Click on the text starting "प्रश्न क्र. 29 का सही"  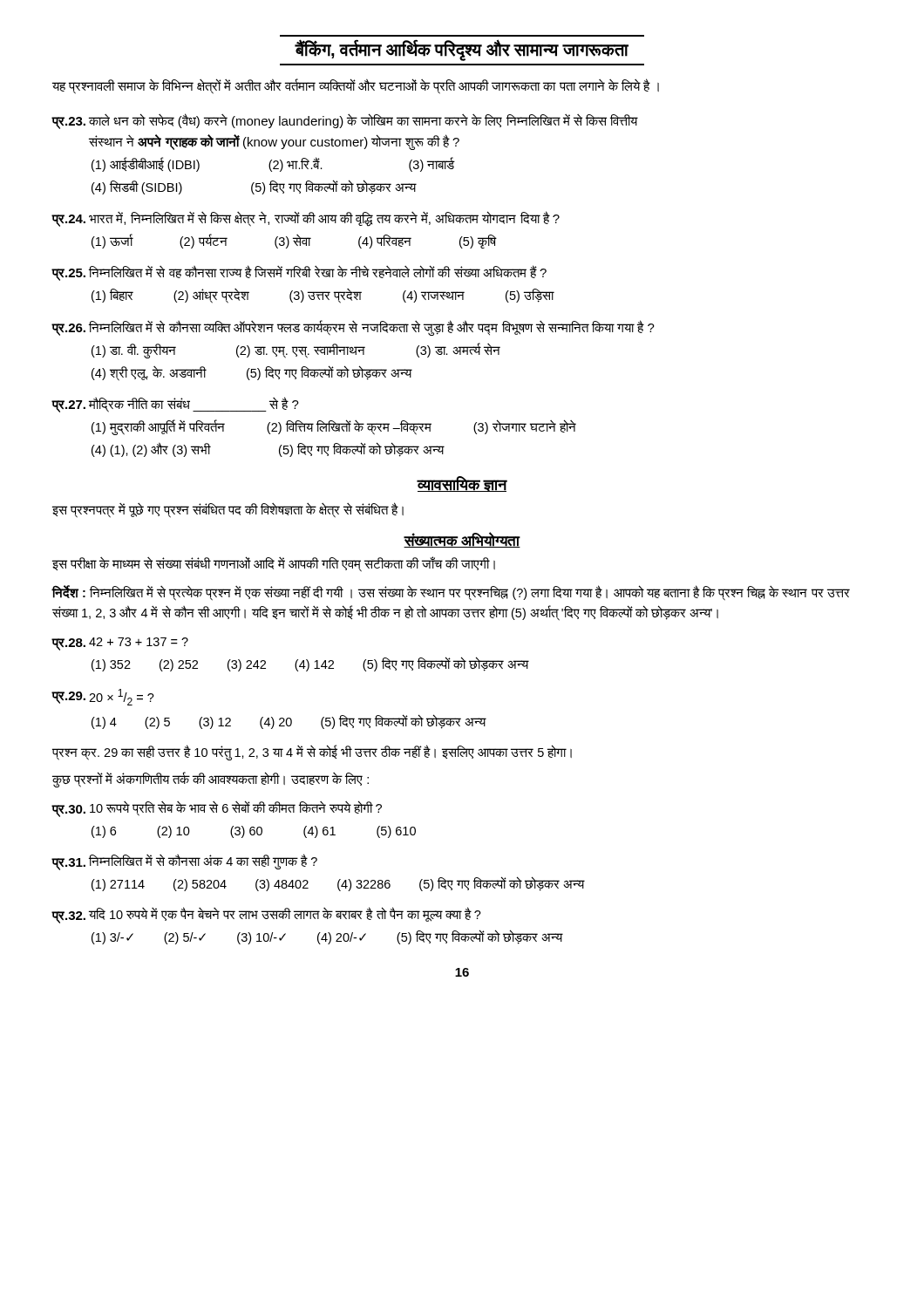(x=314, y=752)
